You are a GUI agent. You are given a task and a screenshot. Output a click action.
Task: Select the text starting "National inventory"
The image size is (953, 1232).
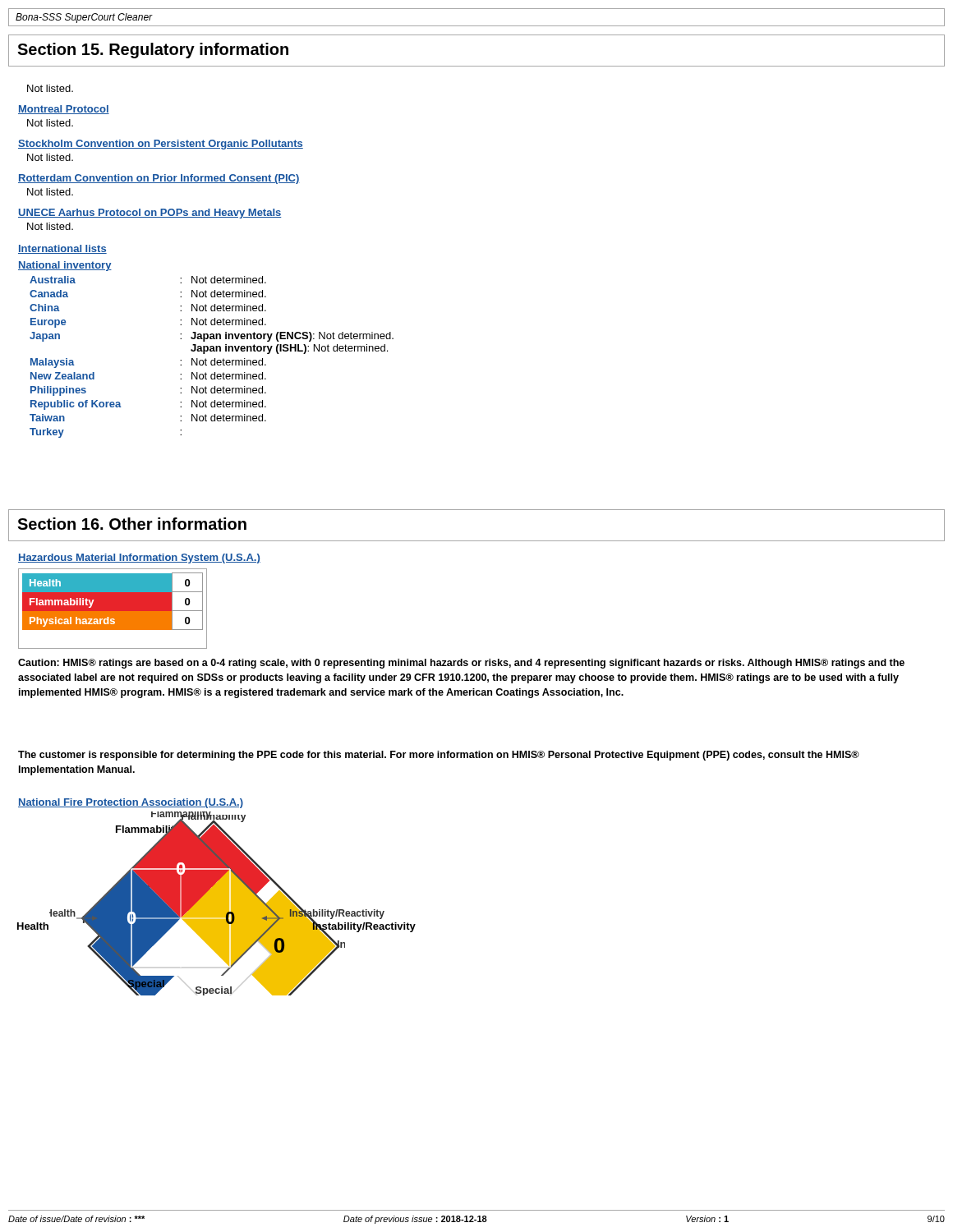(65, 265)
